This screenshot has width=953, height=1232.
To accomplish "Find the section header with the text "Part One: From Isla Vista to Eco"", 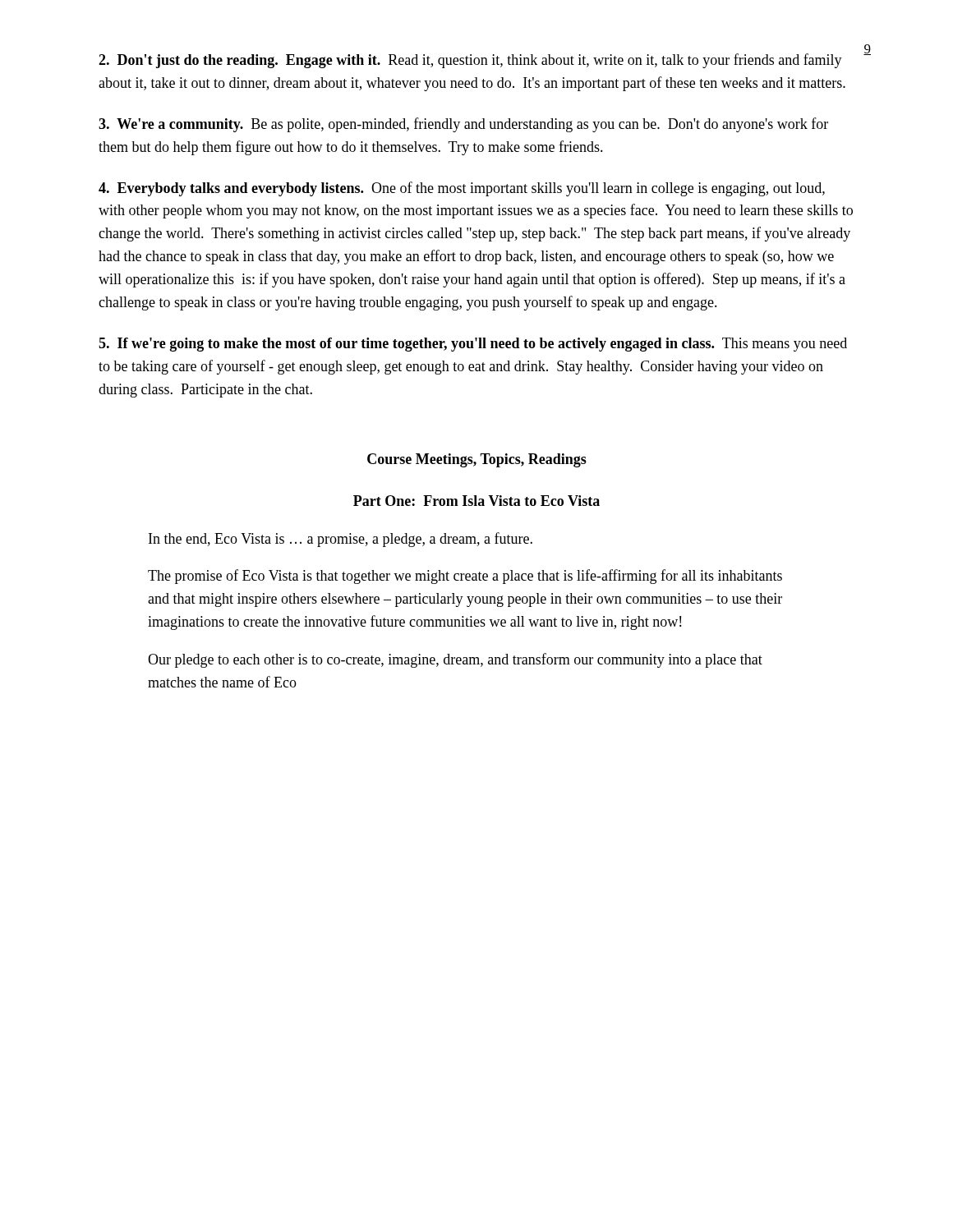I will (x=476, y=501).
